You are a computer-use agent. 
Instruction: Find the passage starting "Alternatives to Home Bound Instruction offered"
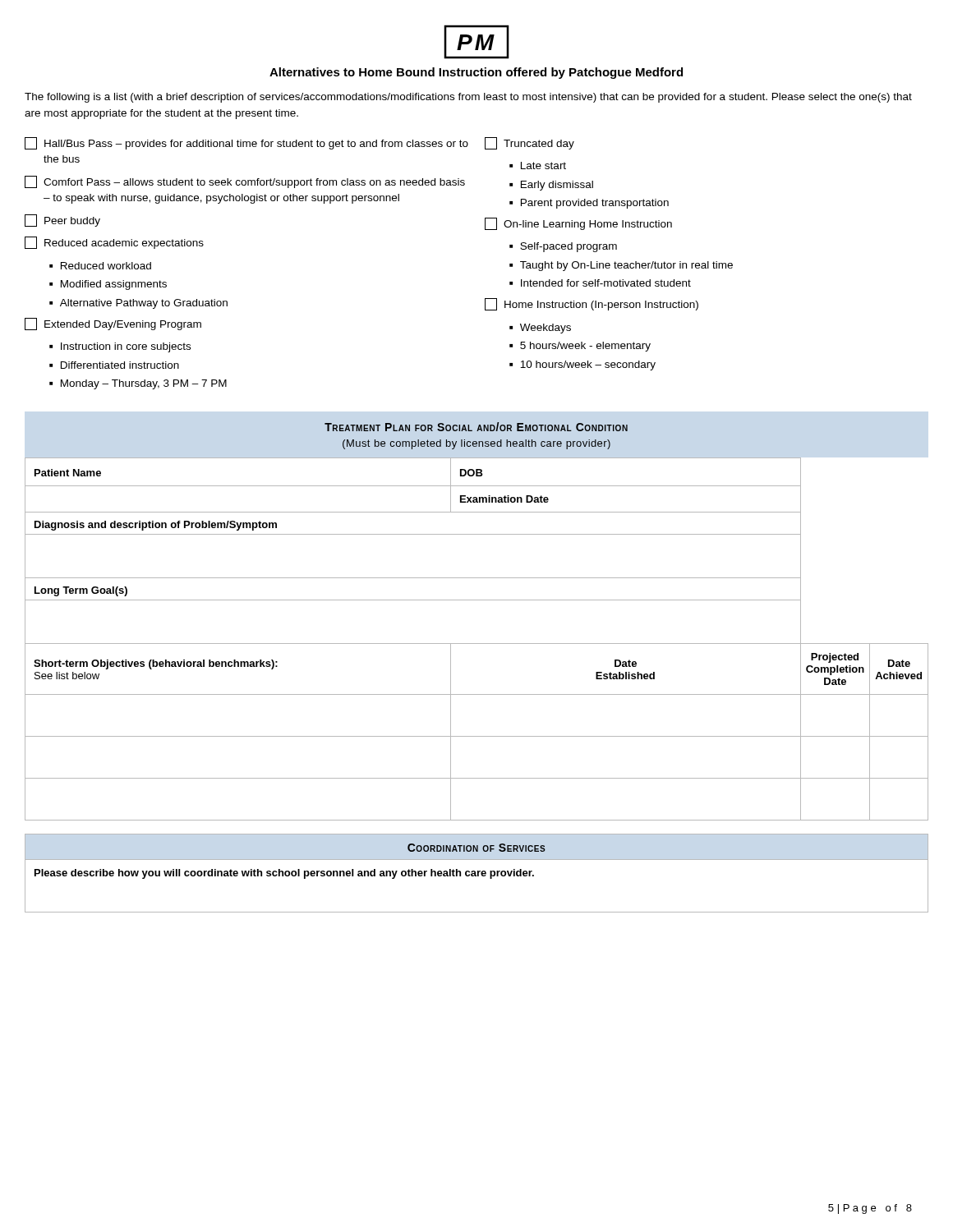pos(476,72)
